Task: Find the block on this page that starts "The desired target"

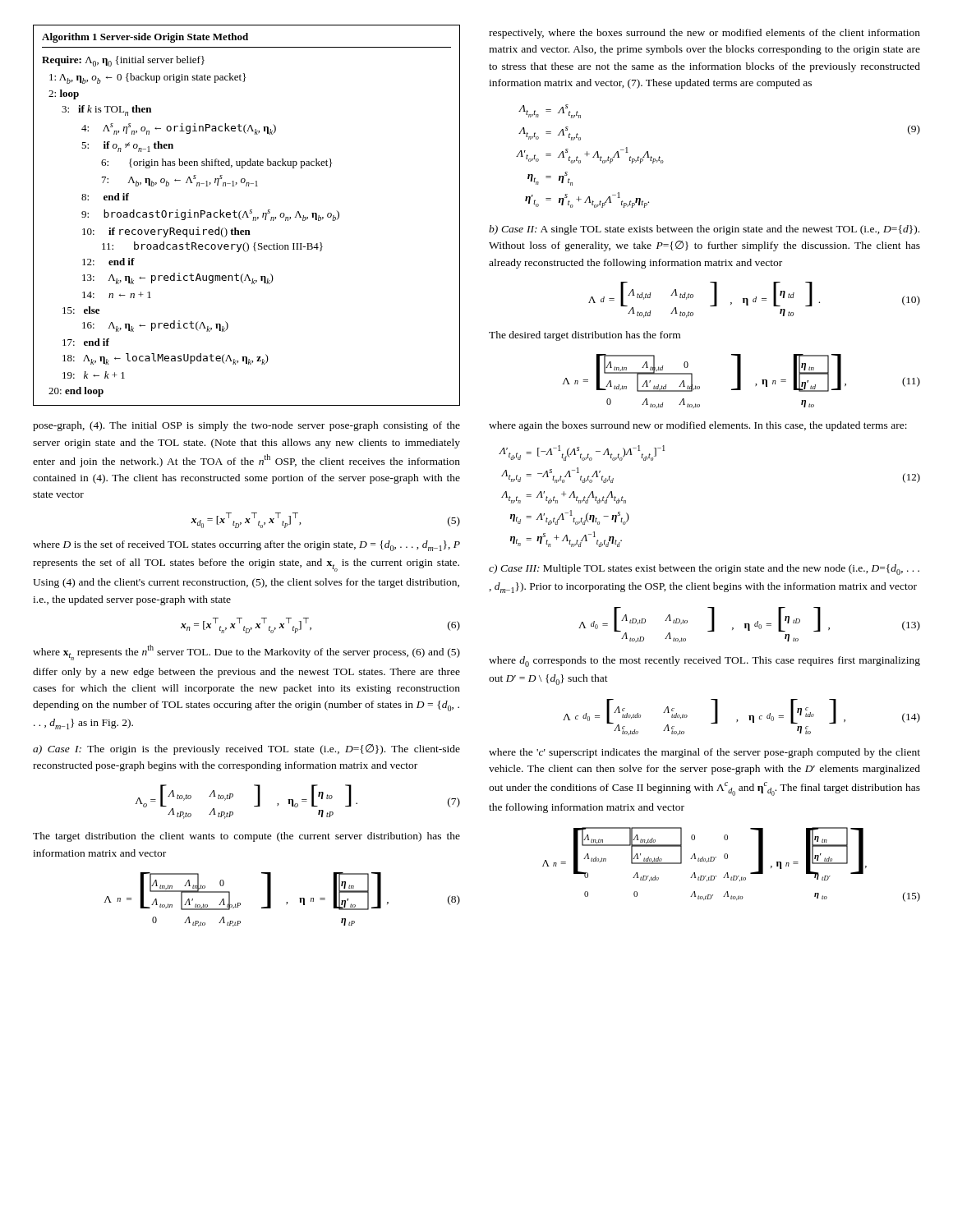Action: pos(585,334)
